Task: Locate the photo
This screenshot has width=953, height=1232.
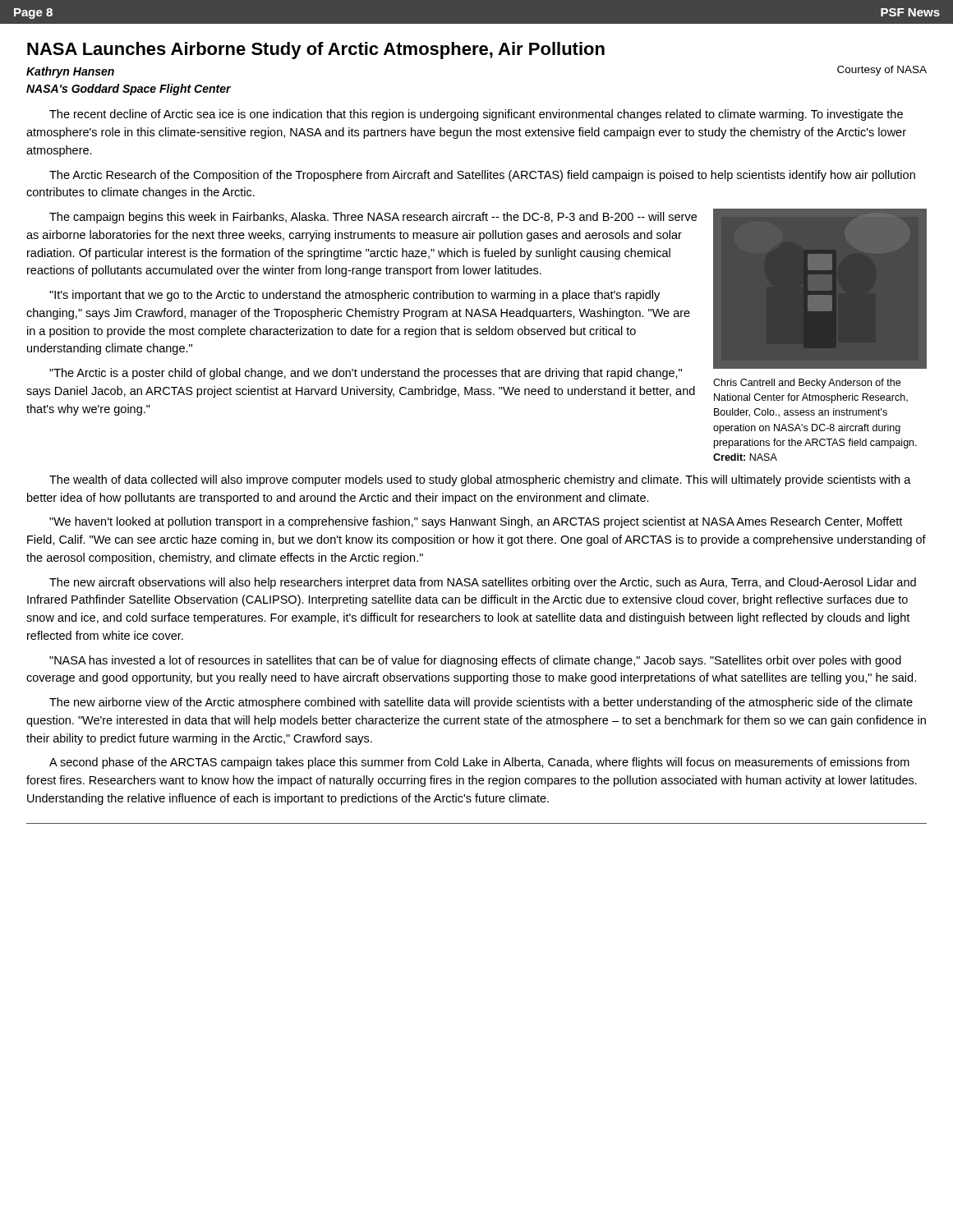Action: 820,337
